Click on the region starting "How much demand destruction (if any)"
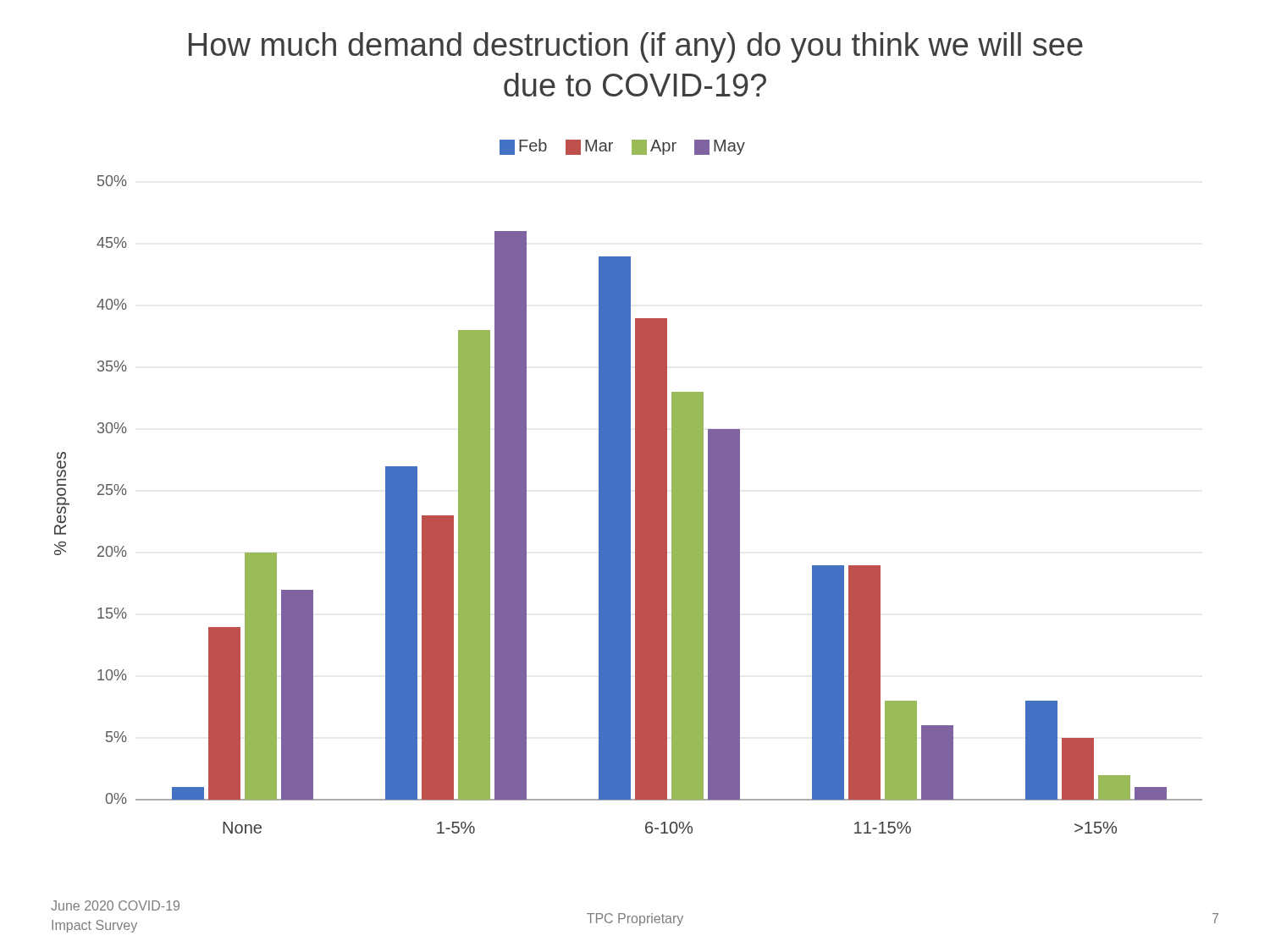The height and width of the screenshot is (952, 1270). tap(635, 65)
